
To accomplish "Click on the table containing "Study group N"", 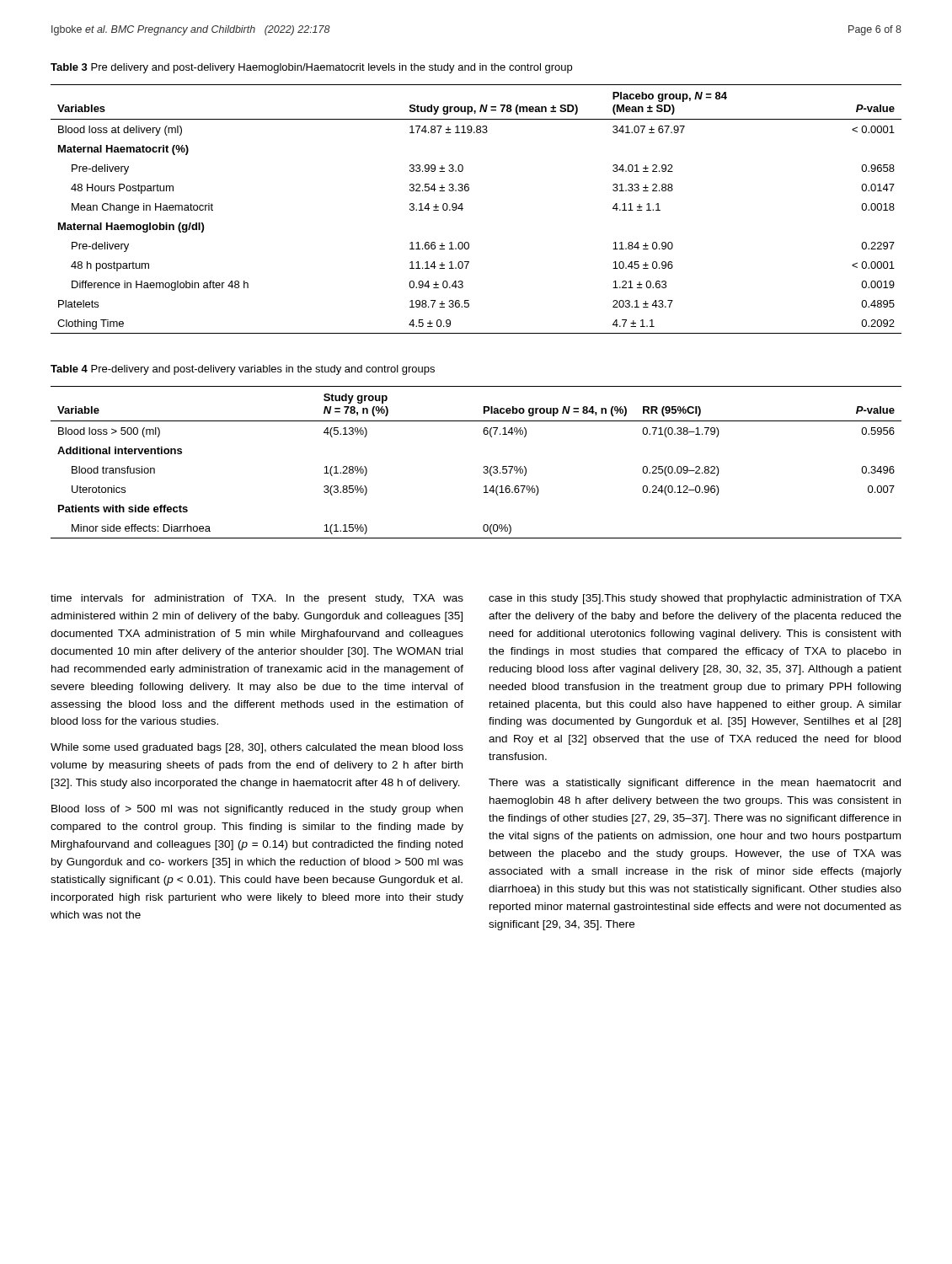I will 476,462.
